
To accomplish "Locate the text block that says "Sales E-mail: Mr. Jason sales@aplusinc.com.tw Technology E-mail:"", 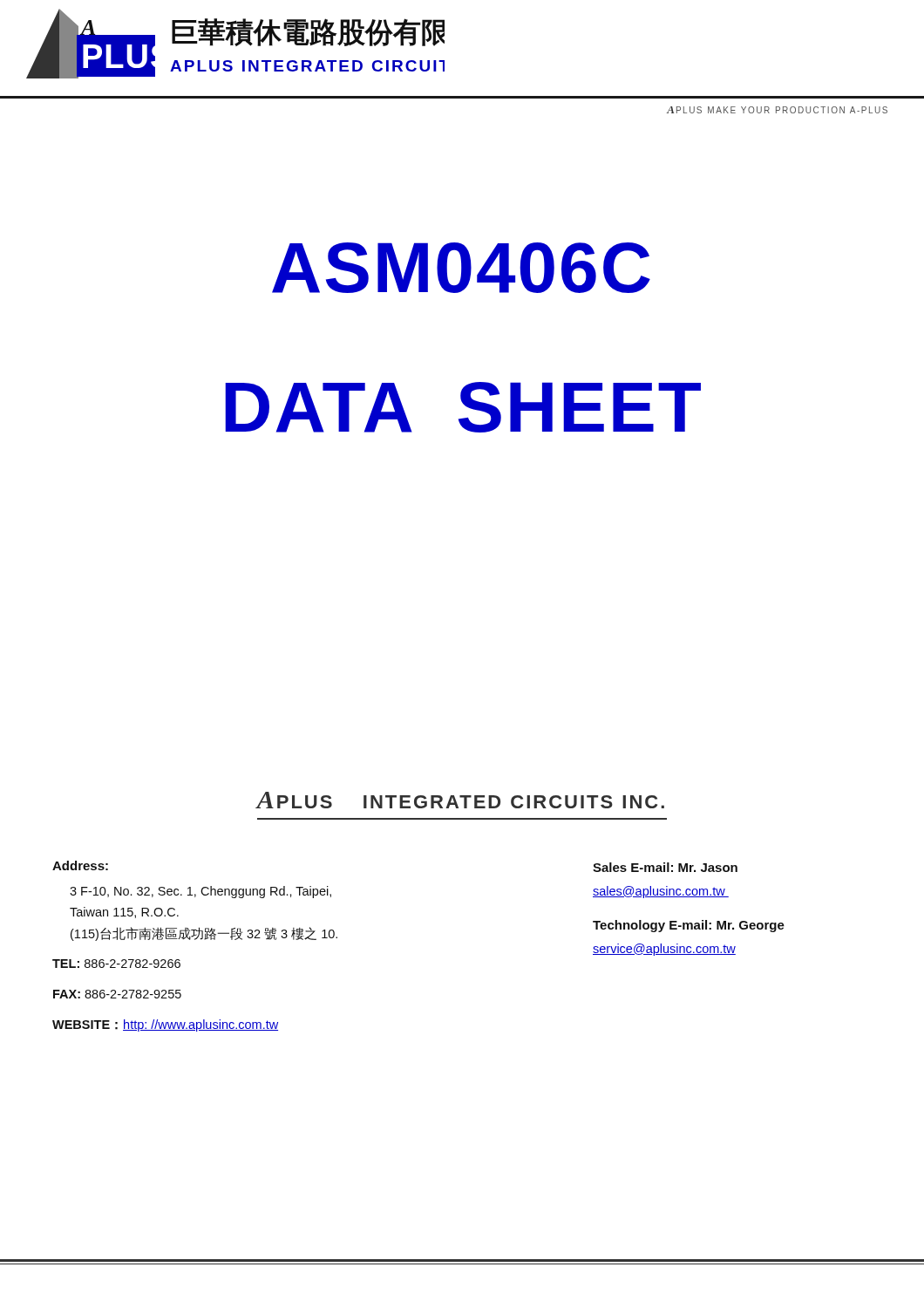I will 665,867.
